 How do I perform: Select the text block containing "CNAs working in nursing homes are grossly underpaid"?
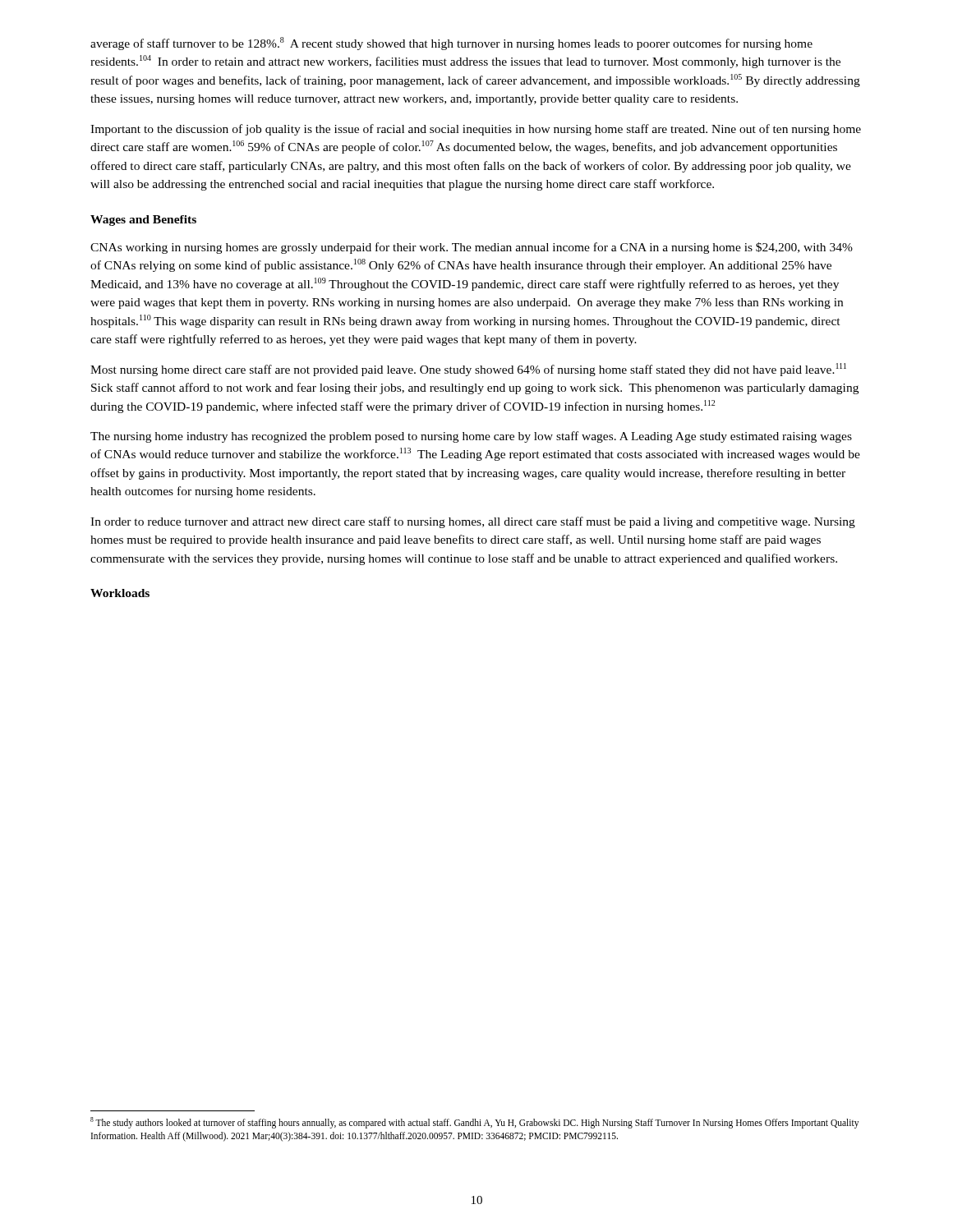click(471, 293)
